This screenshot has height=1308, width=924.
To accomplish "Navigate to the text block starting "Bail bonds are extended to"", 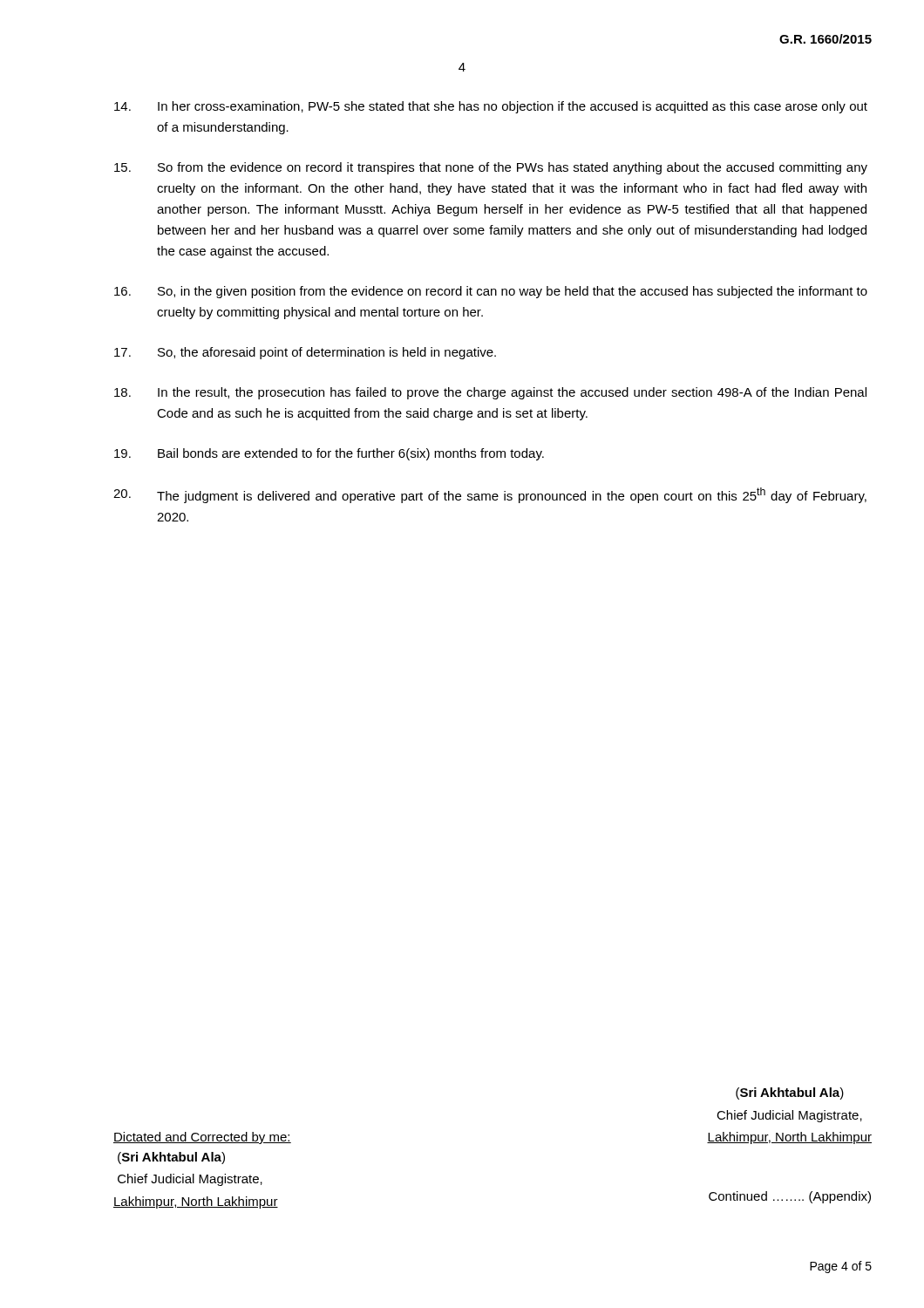I will pyautogui.click(x=490, y=453).
